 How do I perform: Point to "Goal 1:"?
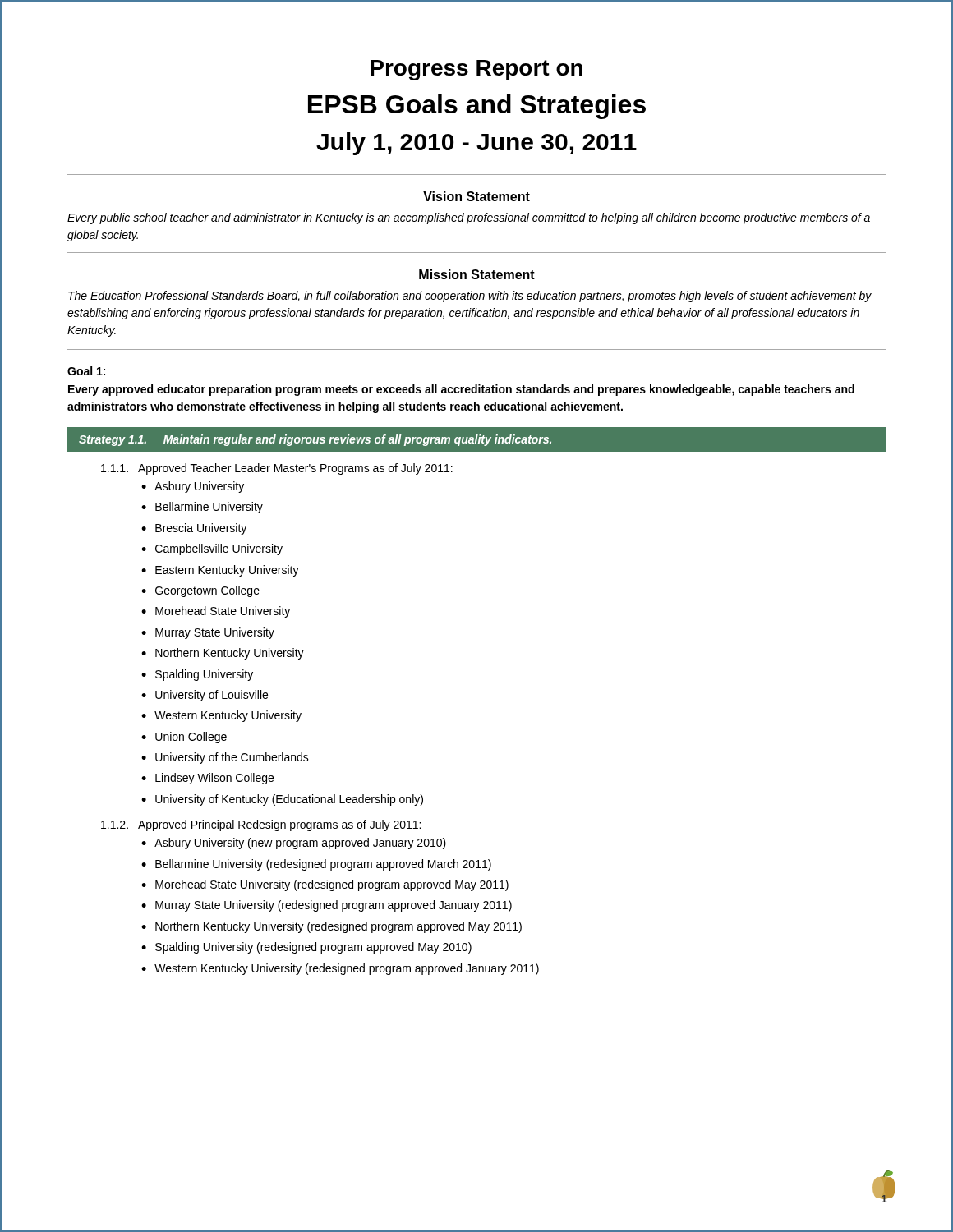click(87, 371)
